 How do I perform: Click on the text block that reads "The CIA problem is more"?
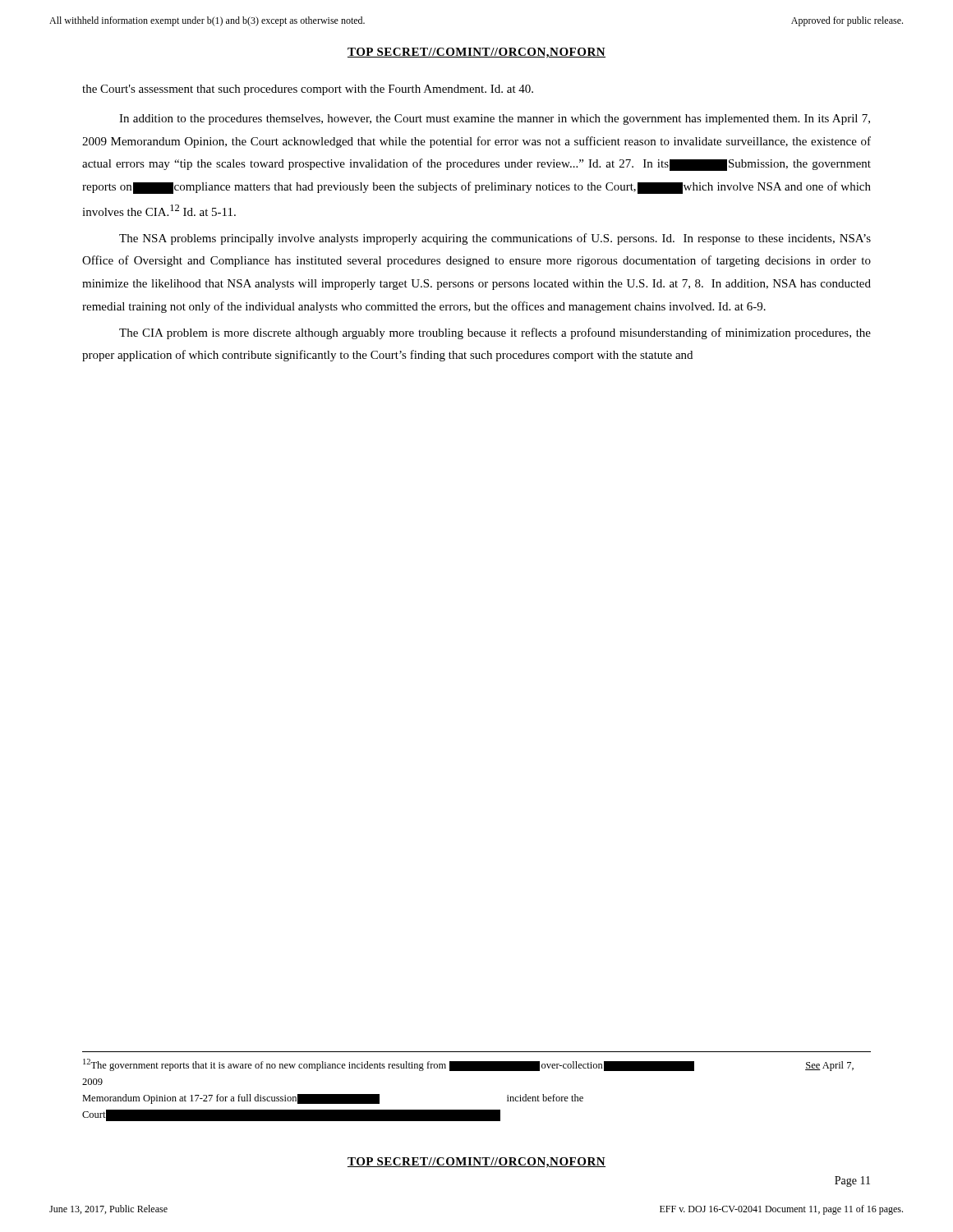click(476, 344)
